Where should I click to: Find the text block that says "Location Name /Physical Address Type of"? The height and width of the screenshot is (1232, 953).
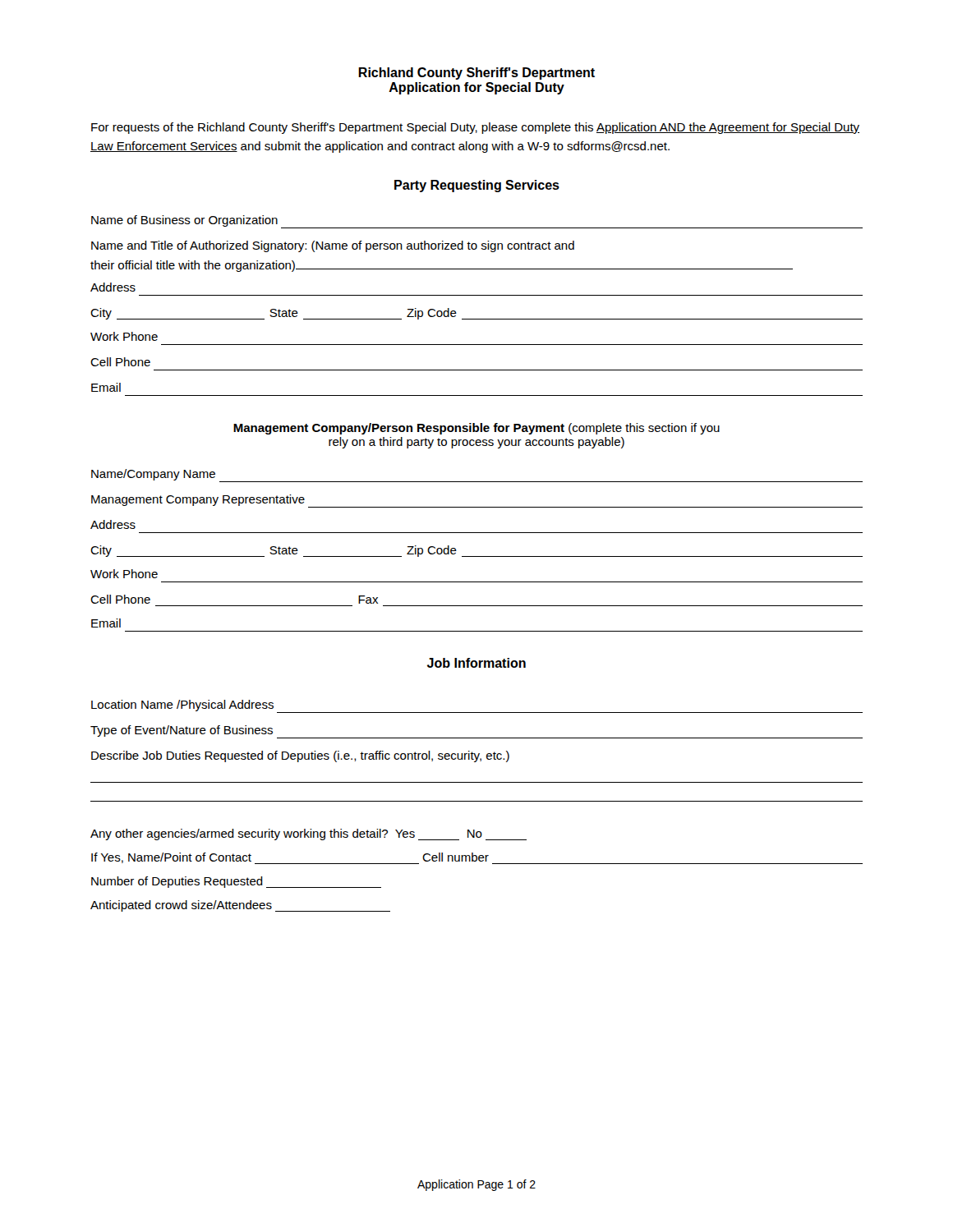[x=476, y=749]
